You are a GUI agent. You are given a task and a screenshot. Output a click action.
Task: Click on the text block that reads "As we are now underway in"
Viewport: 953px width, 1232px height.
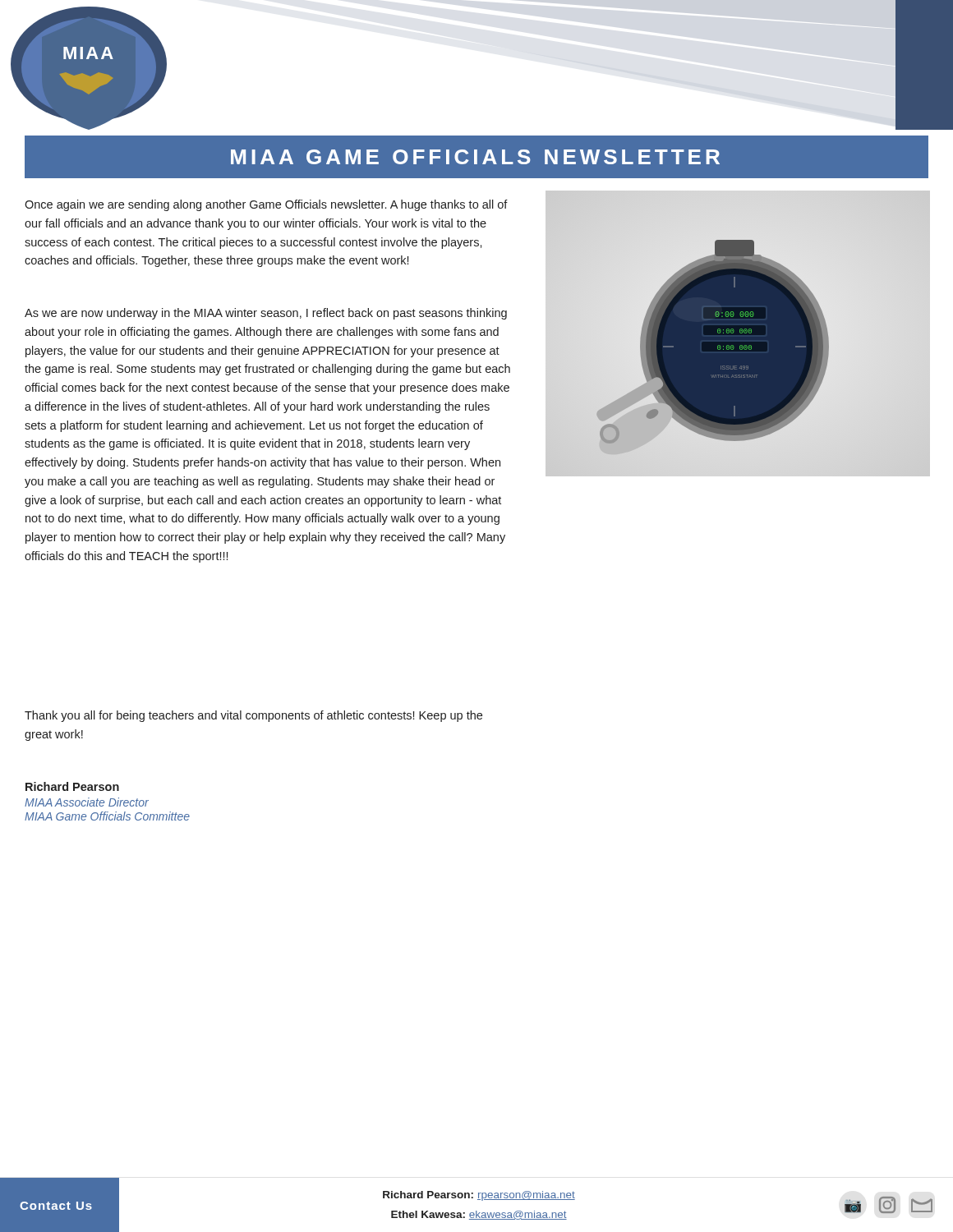coord(268,435)
